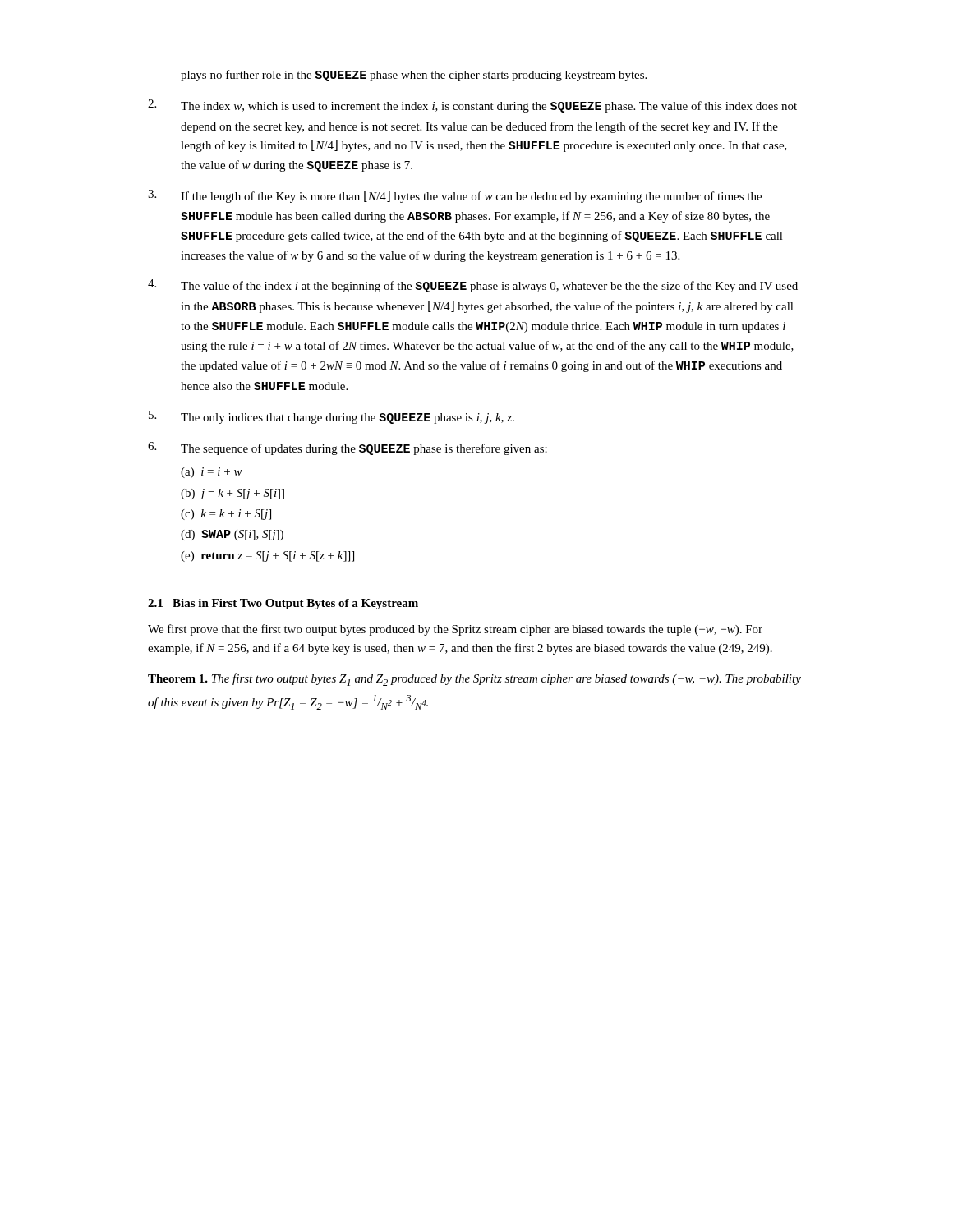Locate the region starting "Theorem 1. The"

point(474,692)
